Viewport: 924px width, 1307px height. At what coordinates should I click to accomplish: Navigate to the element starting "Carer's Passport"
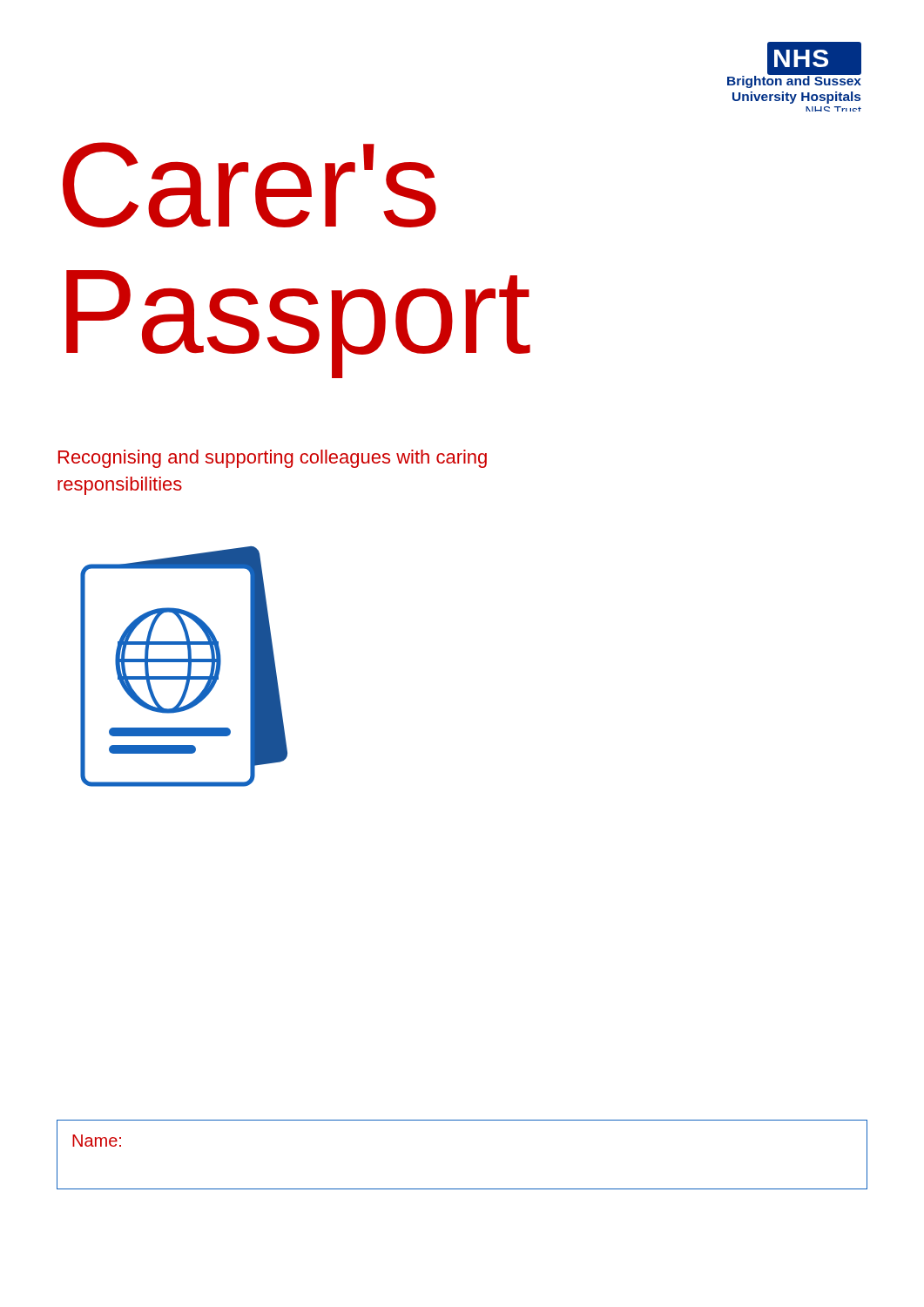click(x=361, y=248)
